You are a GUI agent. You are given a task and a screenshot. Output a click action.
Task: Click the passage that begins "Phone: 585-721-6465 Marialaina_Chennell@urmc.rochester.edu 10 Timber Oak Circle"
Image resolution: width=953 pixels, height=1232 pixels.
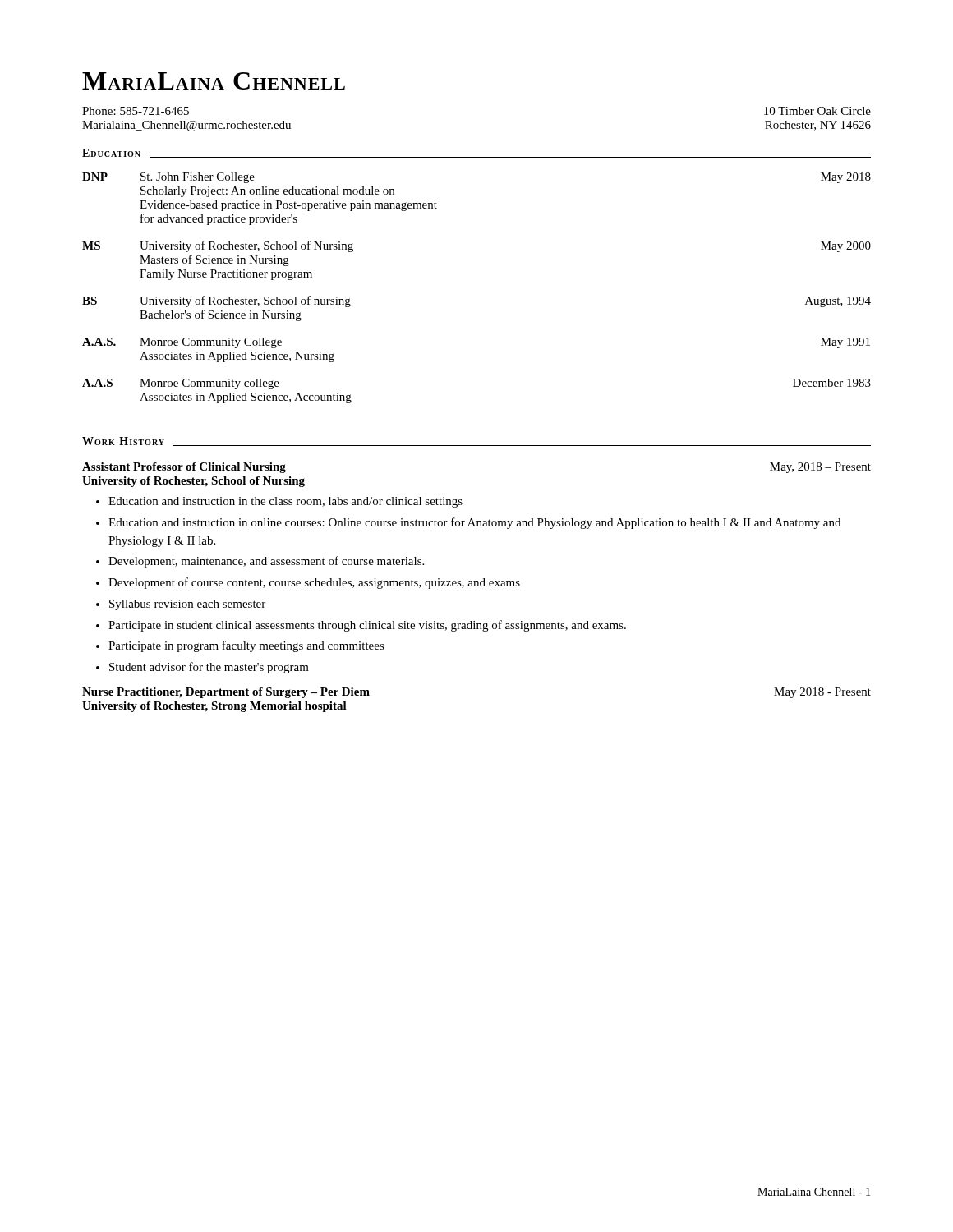point(137,111)
